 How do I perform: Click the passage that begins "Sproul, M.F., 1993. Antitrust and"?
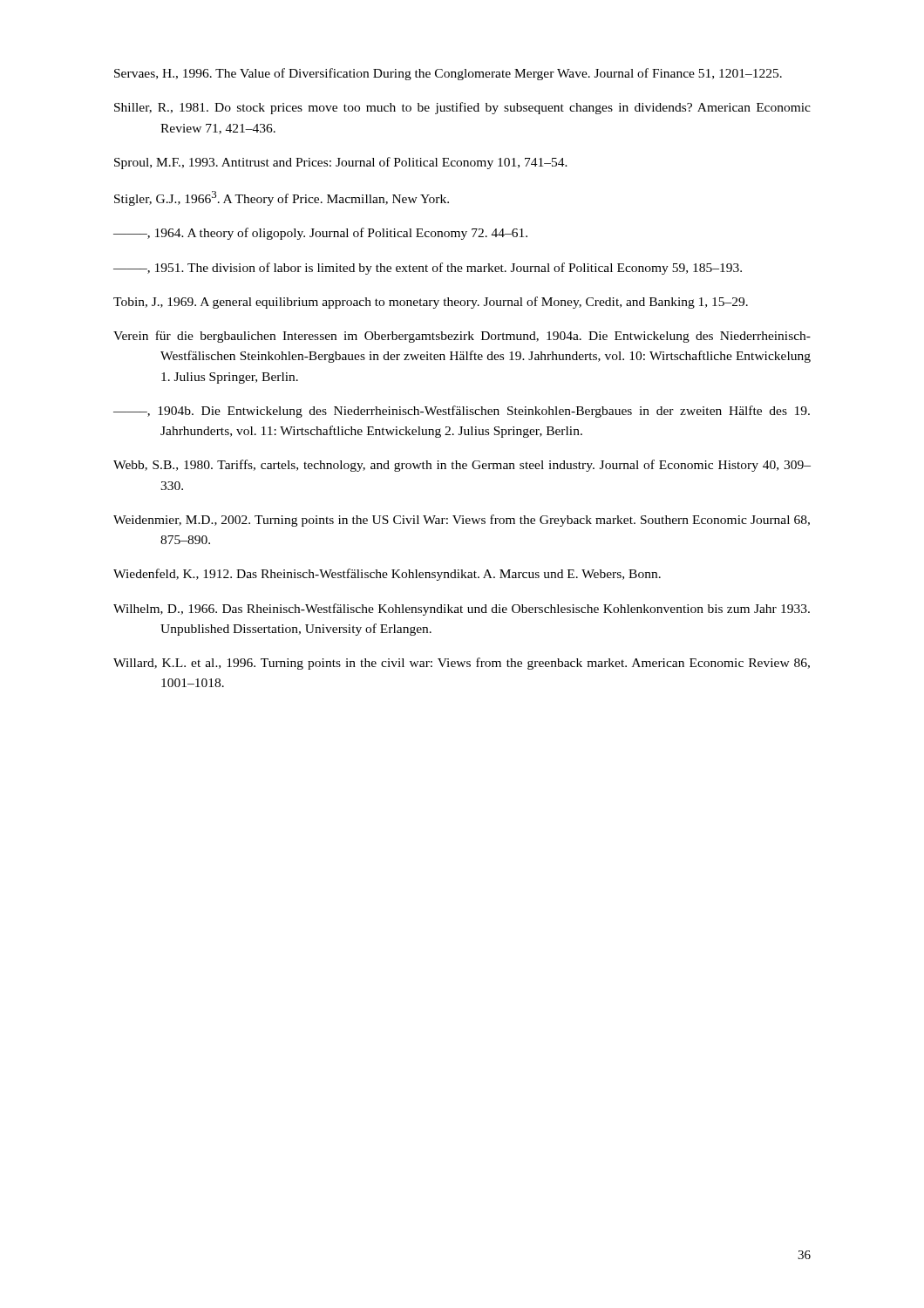(x=341, y=162)
